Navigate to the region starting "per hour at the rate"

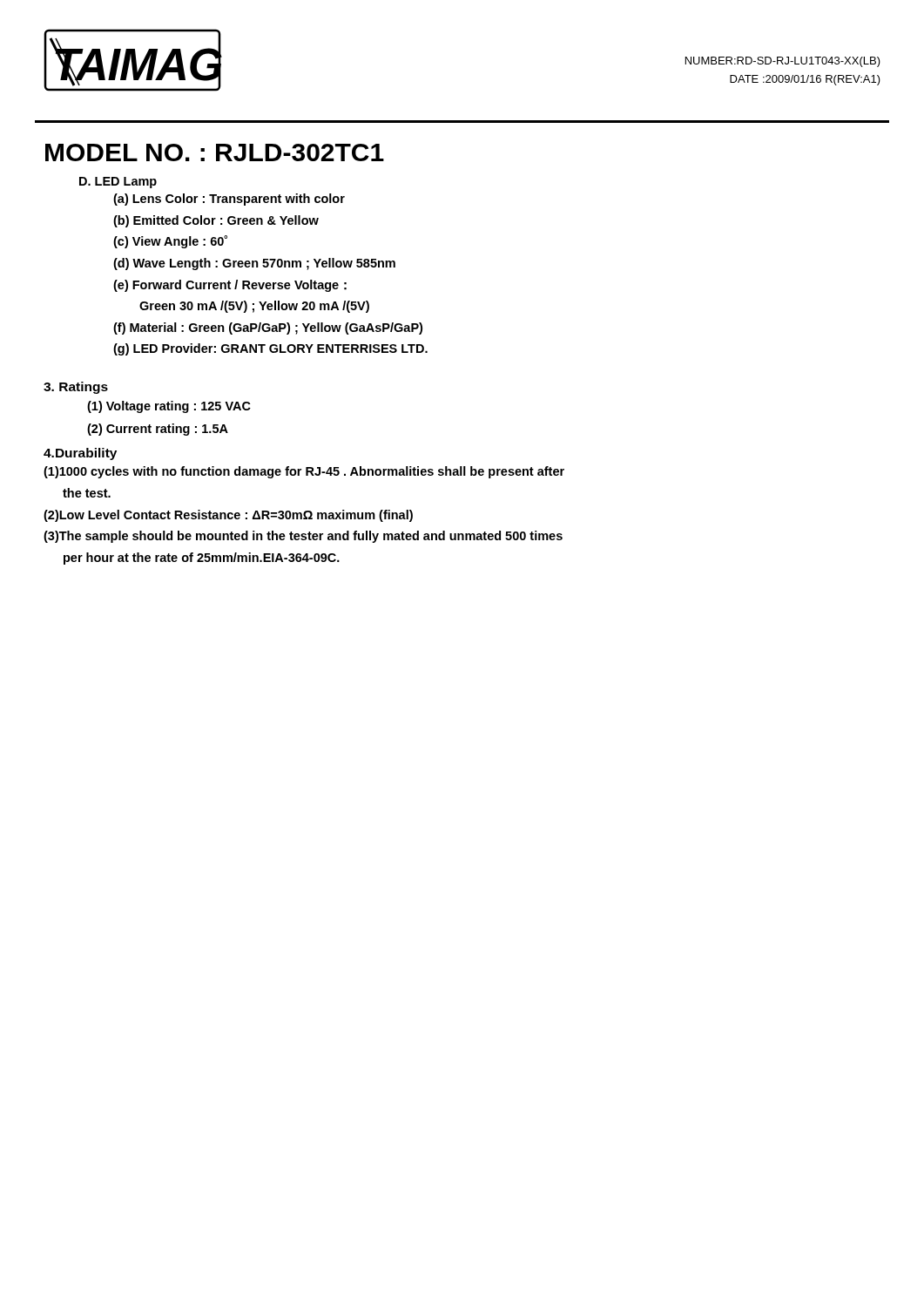click(x=201, y=558)
